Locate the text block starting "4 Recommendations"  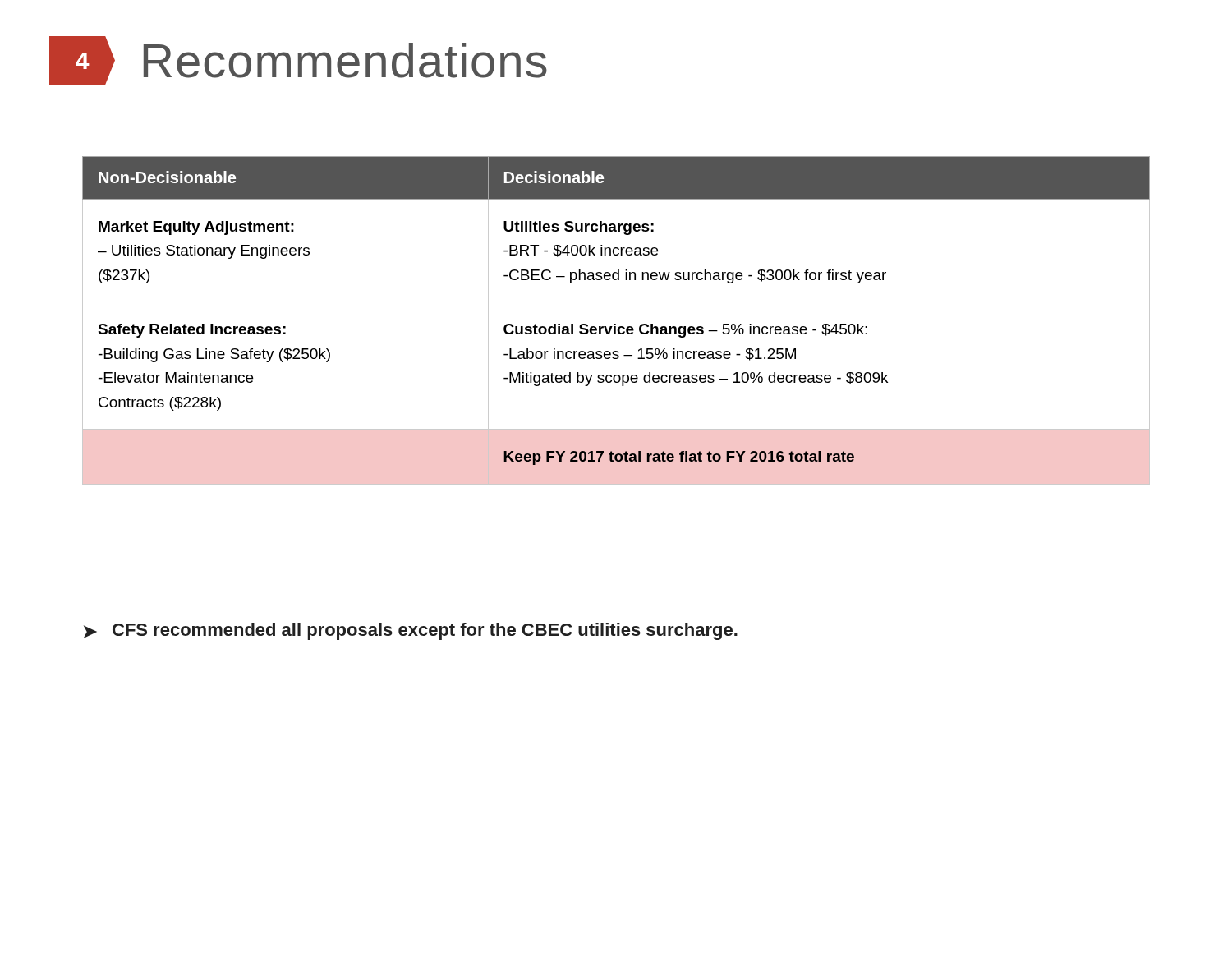click(x=299, y=60)
